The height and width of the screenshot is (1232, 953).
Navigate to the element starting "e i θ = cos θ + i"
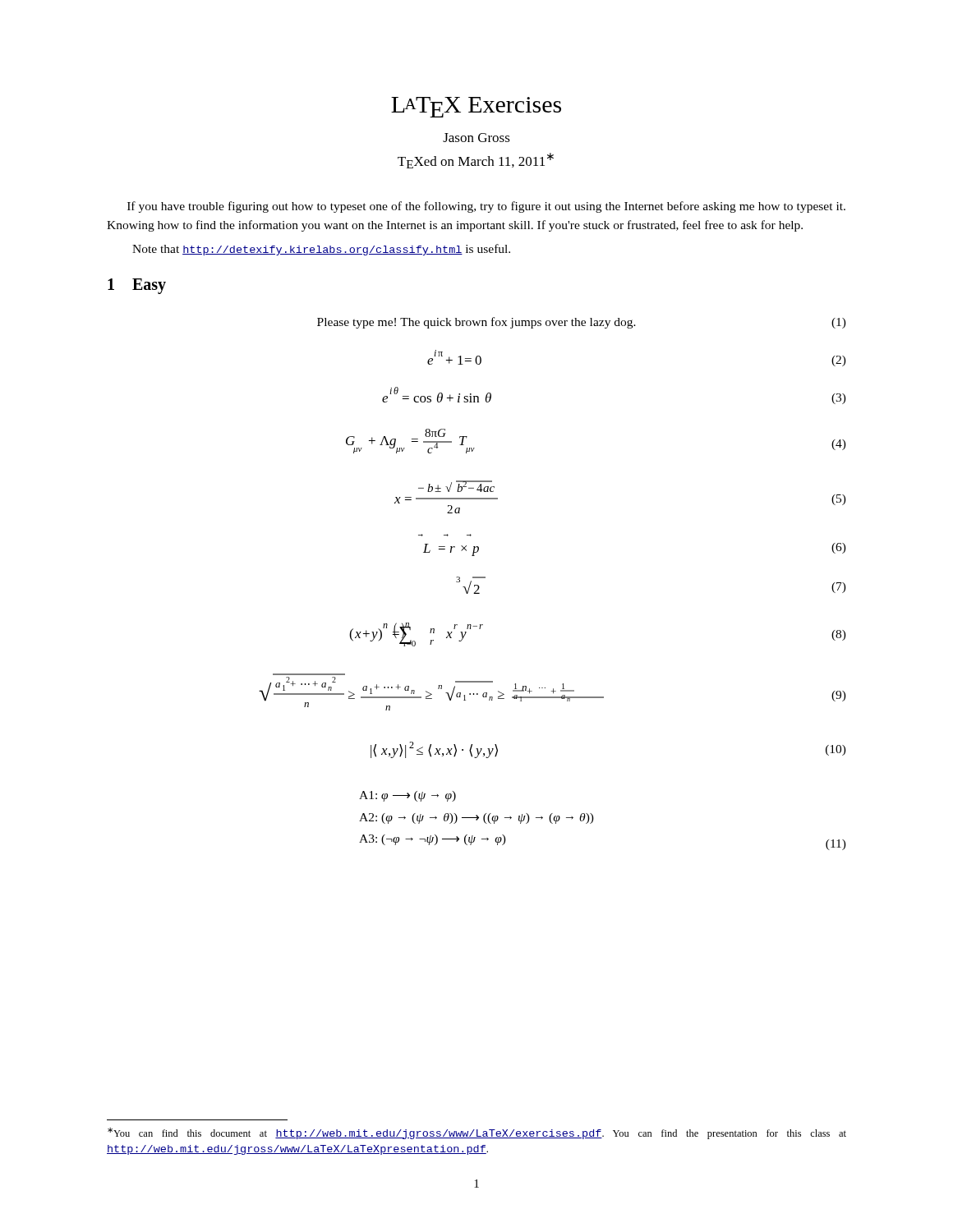(476, 398)
